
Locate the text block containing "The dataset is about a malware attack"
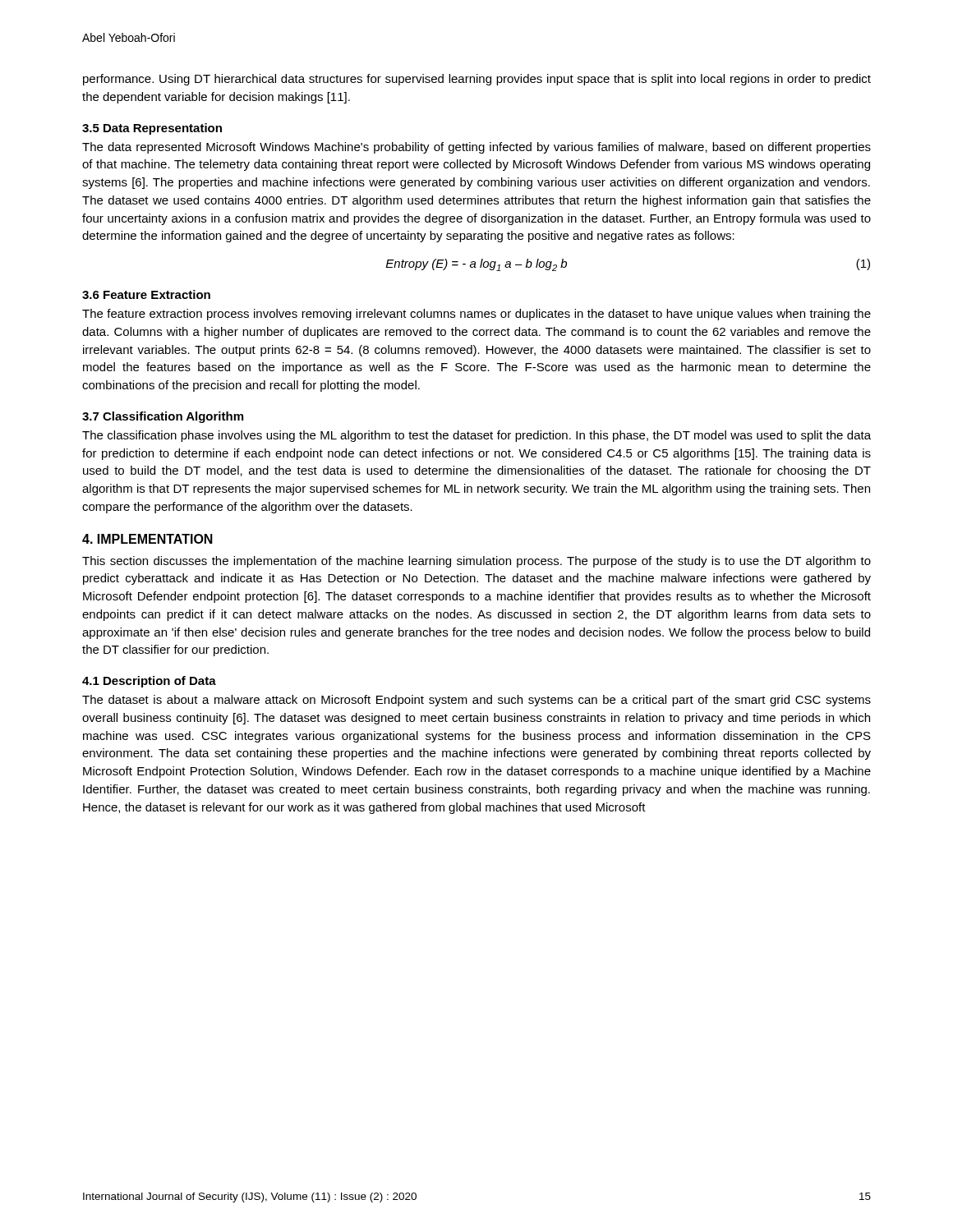(476, 753)
